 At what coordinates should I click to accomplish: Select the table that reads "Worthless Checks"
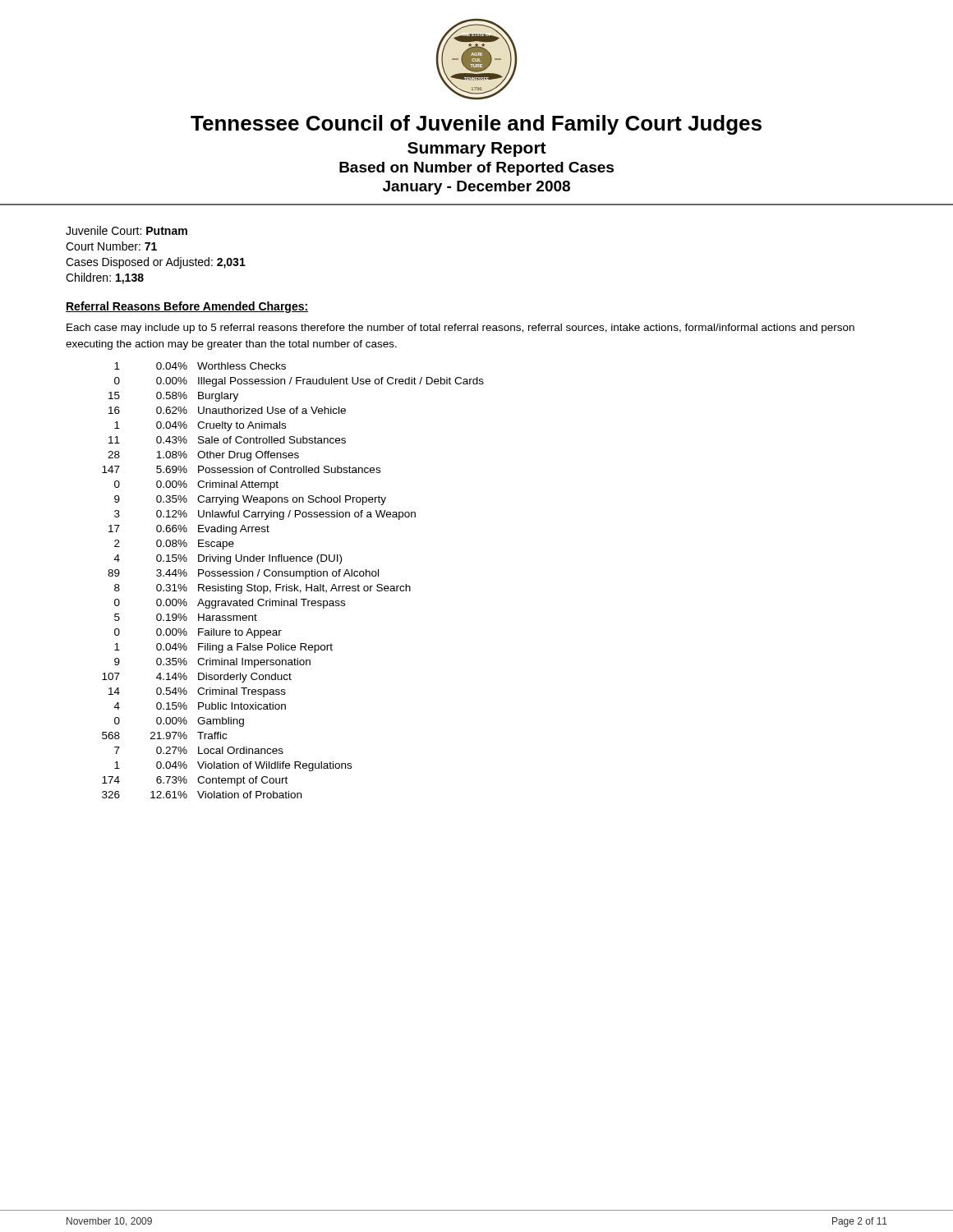point(476,580)
